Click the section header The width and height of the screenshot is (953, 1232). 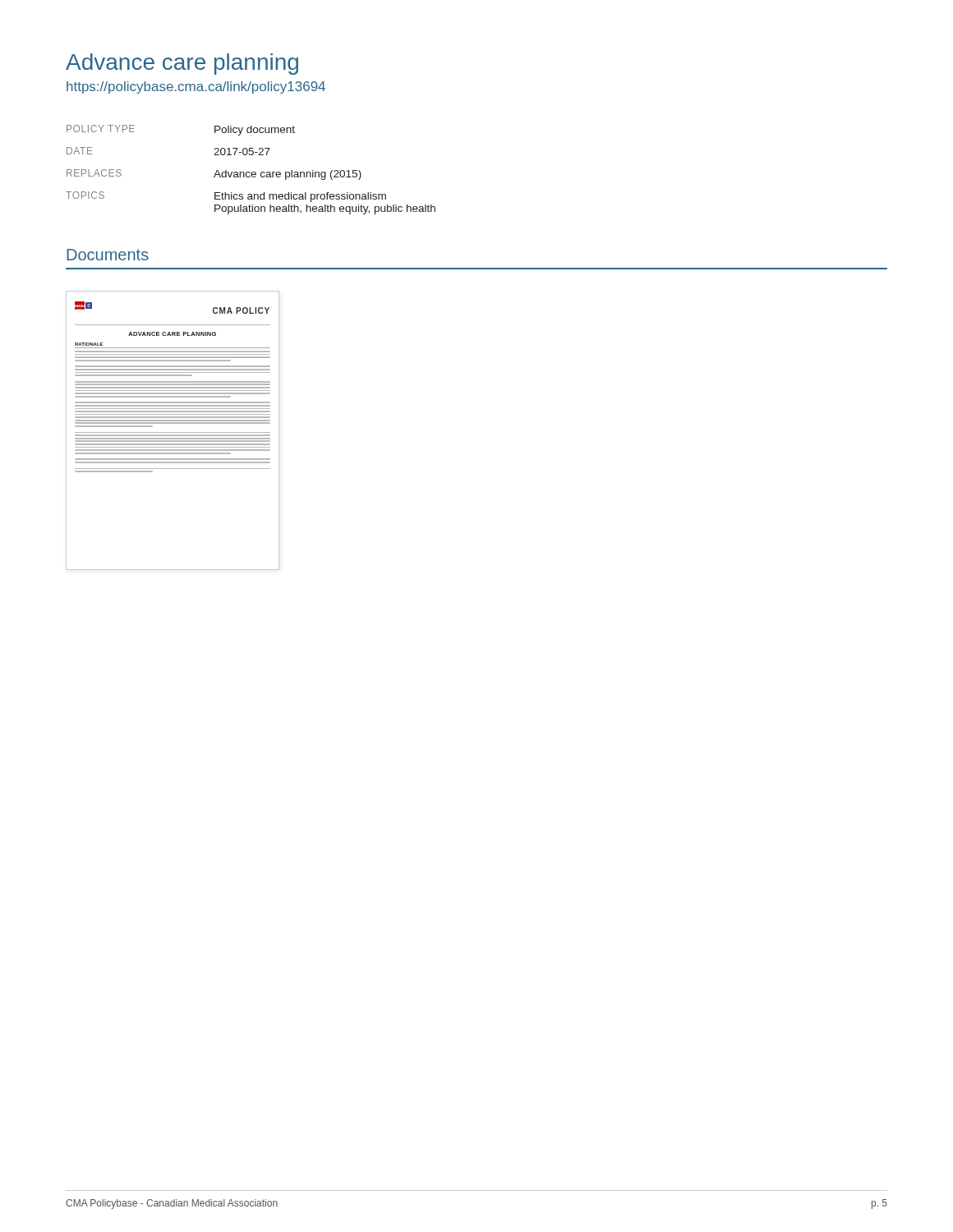pyautogui.click(x=107, y=255)
